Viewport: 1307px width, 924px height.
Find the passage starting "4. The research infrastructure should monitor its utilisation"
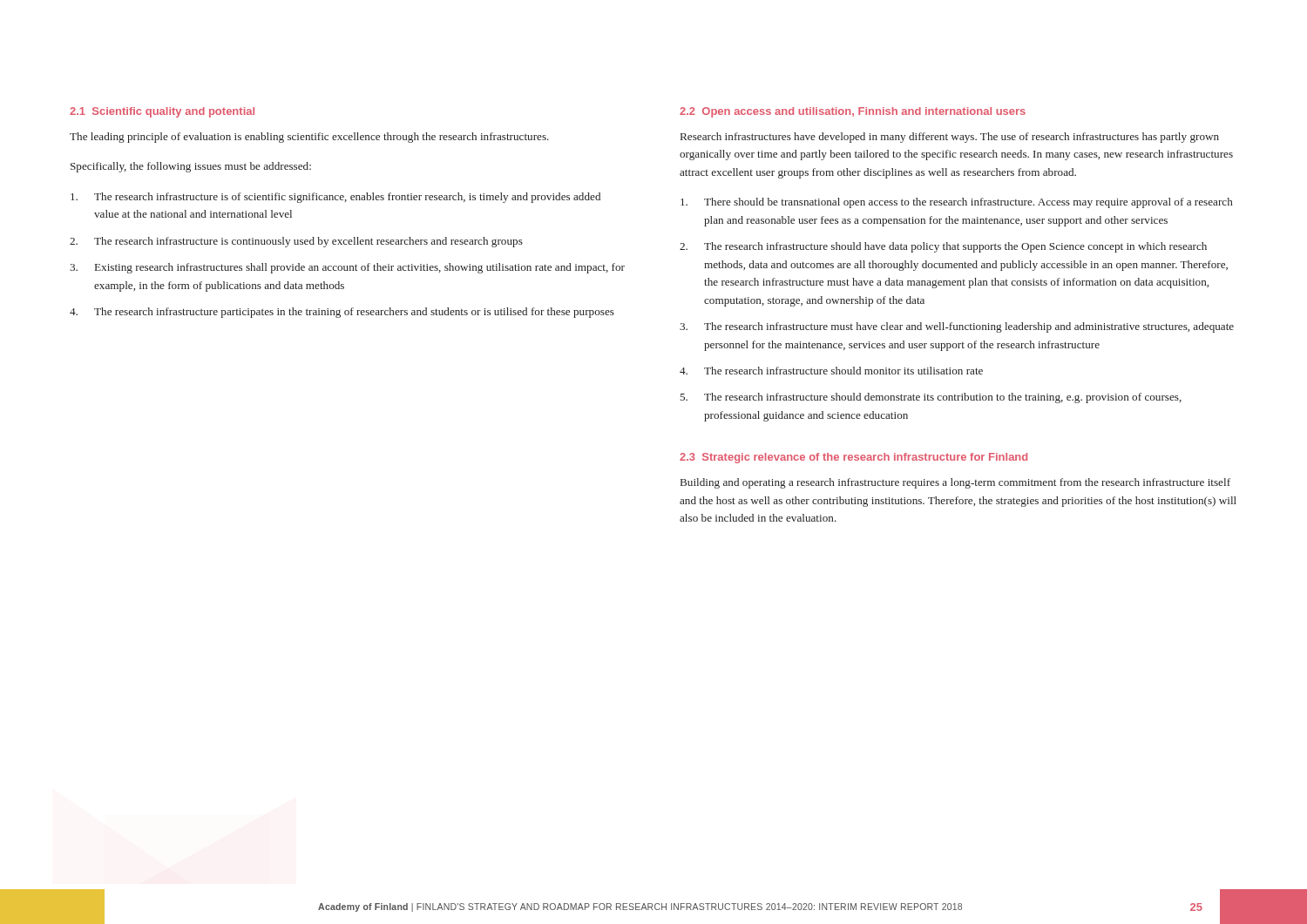point(958,371)
